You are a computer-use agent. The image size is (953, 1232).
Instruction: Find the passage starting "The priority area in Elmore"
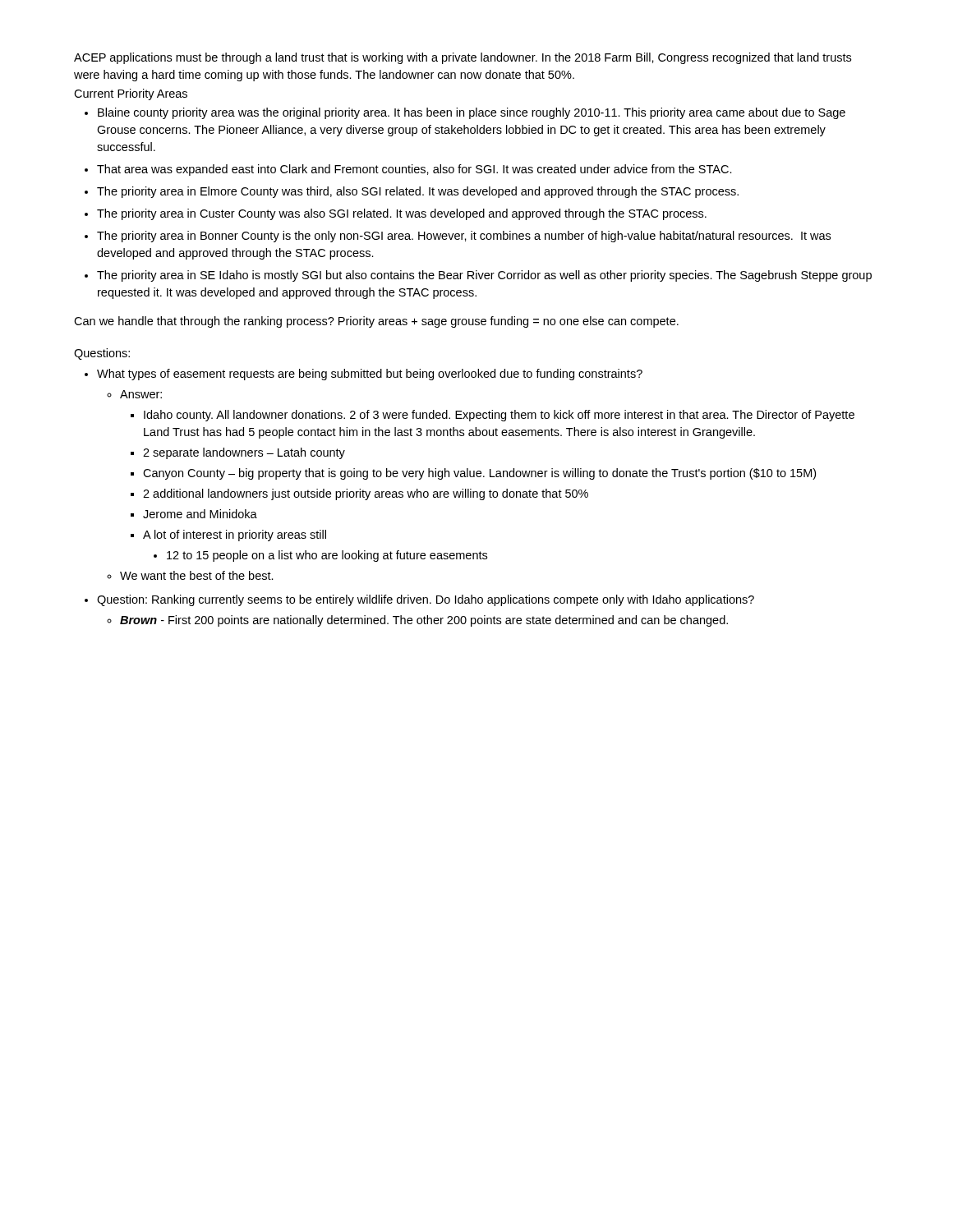point(418,191)
